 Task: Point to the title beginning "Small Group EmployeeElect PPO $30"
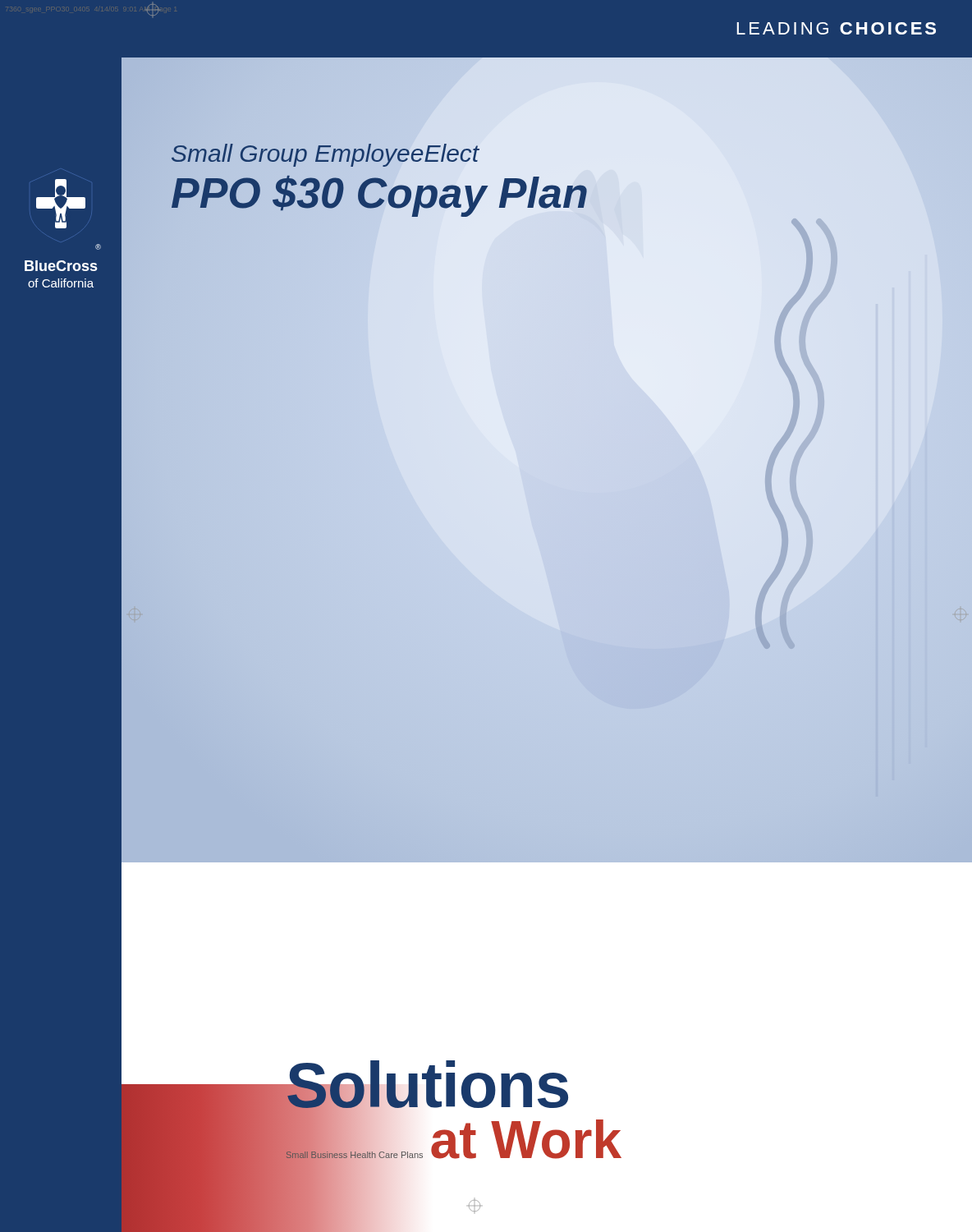pyautogui.click(x=417, y=178)
